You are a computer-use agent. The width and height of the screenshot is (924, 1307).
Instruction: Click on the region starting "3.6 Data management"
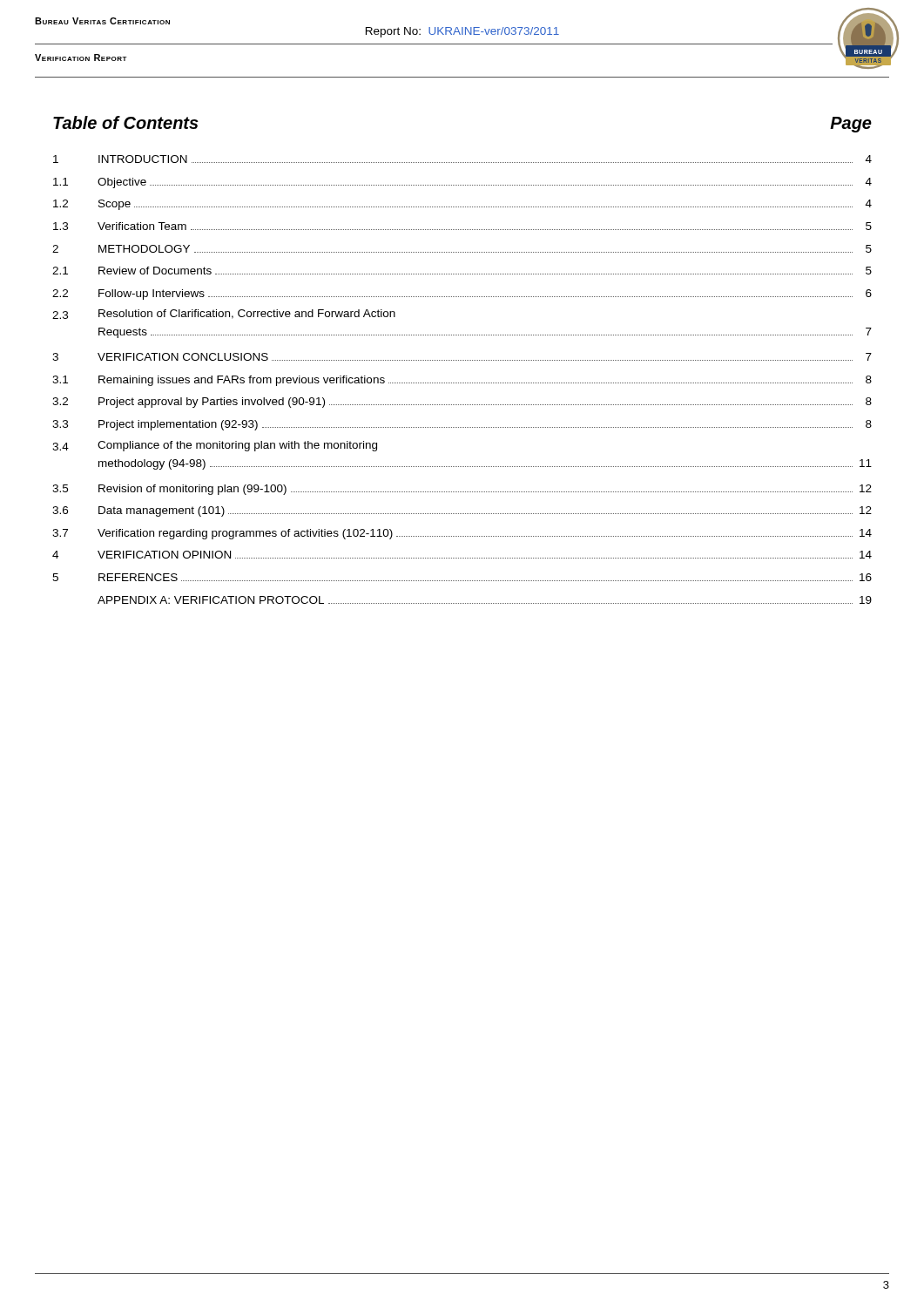pos(462,511)
